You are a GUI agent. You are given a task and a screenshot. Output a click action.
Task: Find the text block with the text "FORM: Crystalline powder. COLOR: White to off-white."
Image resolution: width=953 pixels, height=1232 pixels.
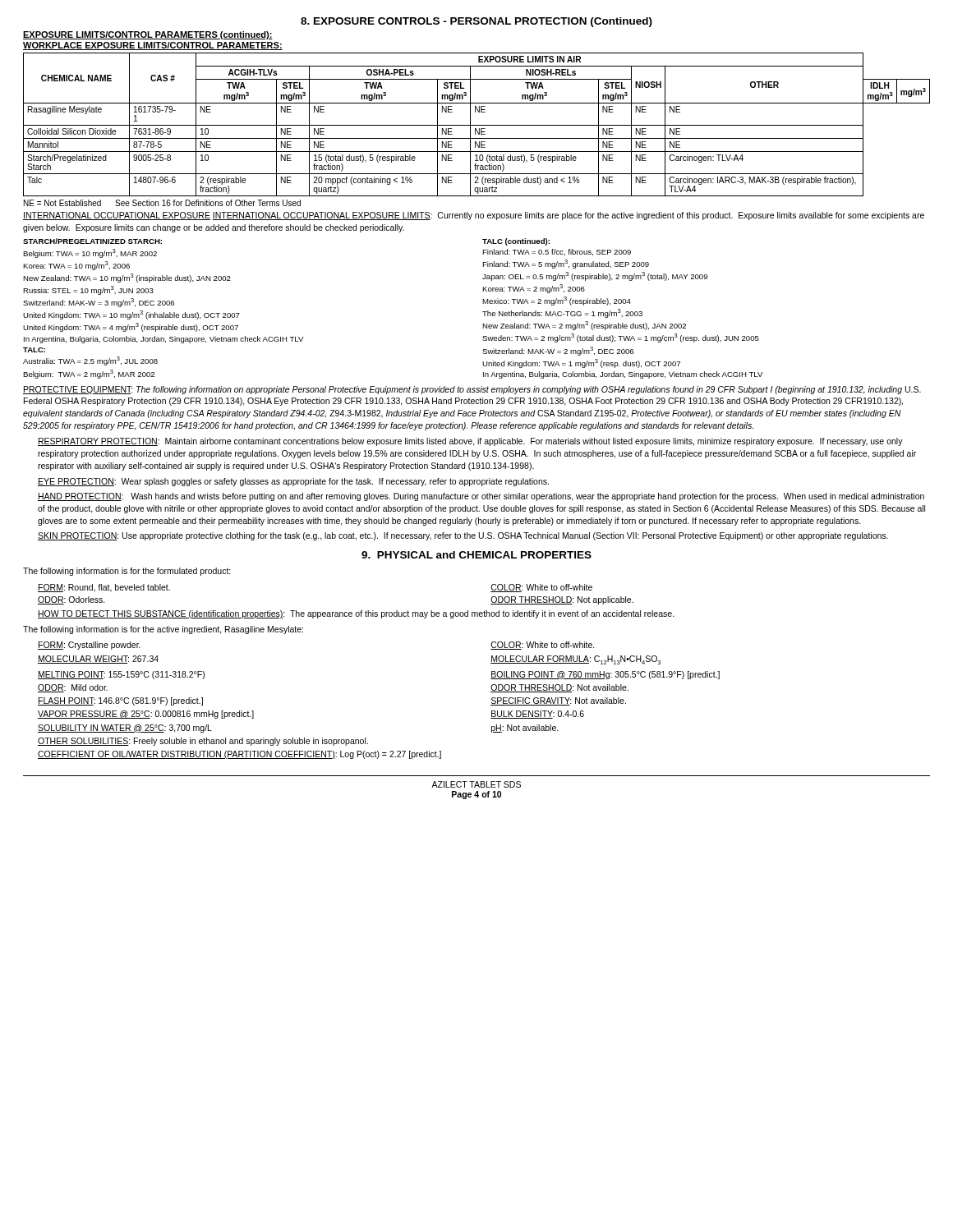484,700
